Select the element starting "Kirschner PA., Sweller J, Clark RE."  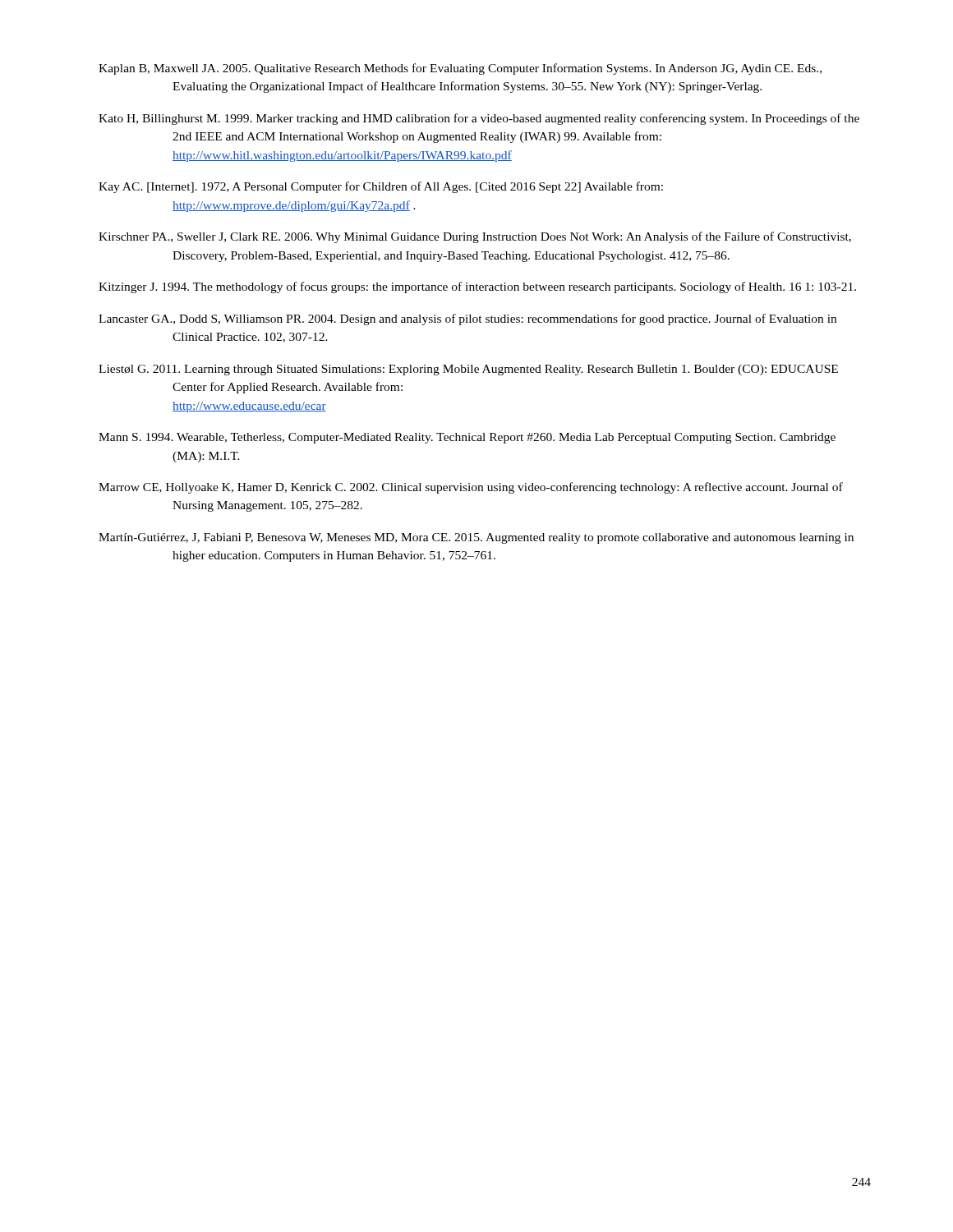(485, 246)
